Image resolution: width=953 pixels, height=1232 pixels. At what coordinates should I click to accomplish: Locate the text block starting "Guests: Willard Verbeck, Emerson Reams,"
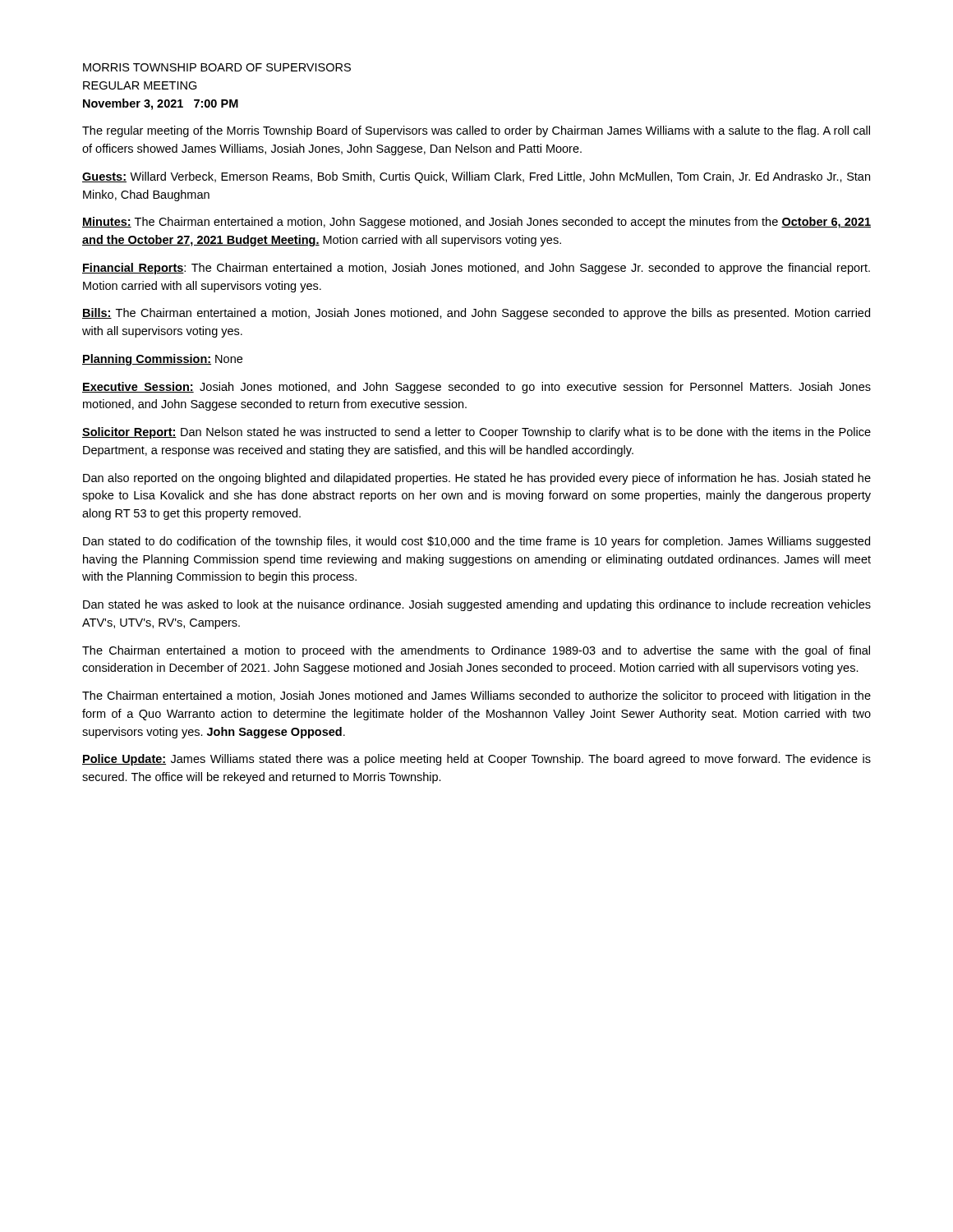[476, 186]
